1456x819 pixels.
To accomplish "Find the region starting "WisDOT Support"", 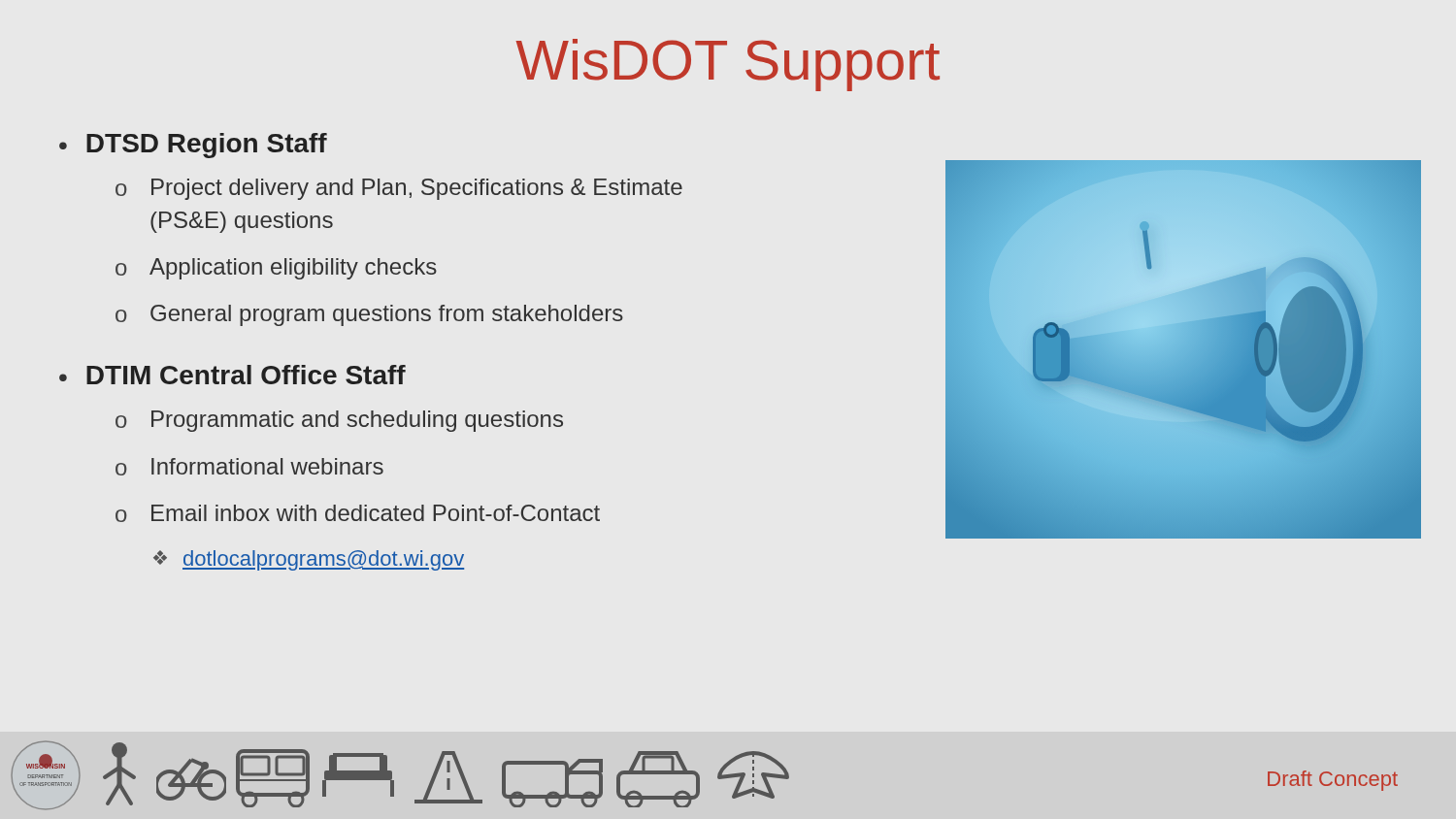I will (x=728, y=65).
